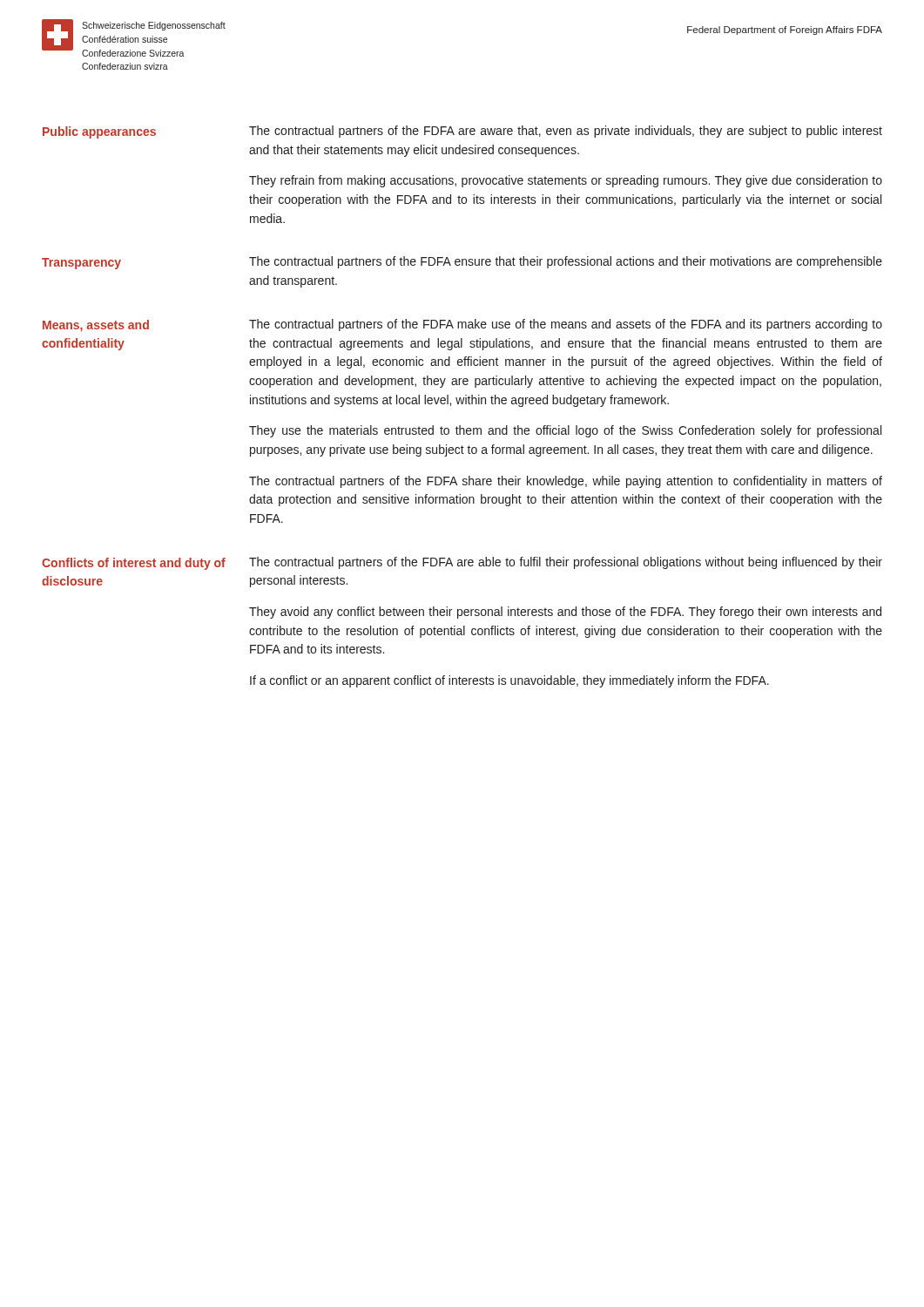Screen dimensions: 1307x924
Task: Point to the block starting "Public appearances"
Action: click(x=99, y=132)
